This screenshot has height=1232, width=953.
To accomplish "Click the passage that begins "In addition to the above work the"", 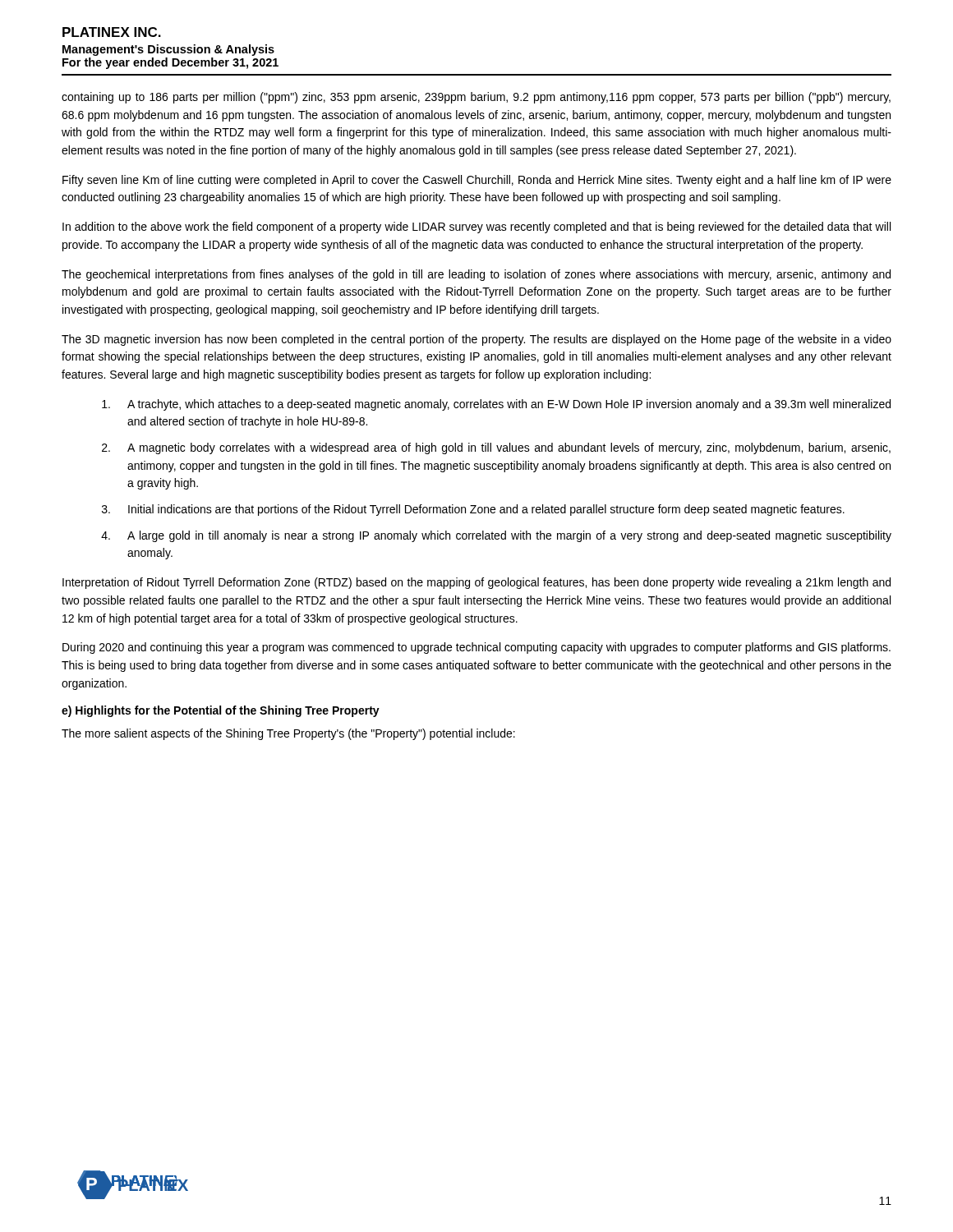I will [476, 236].
